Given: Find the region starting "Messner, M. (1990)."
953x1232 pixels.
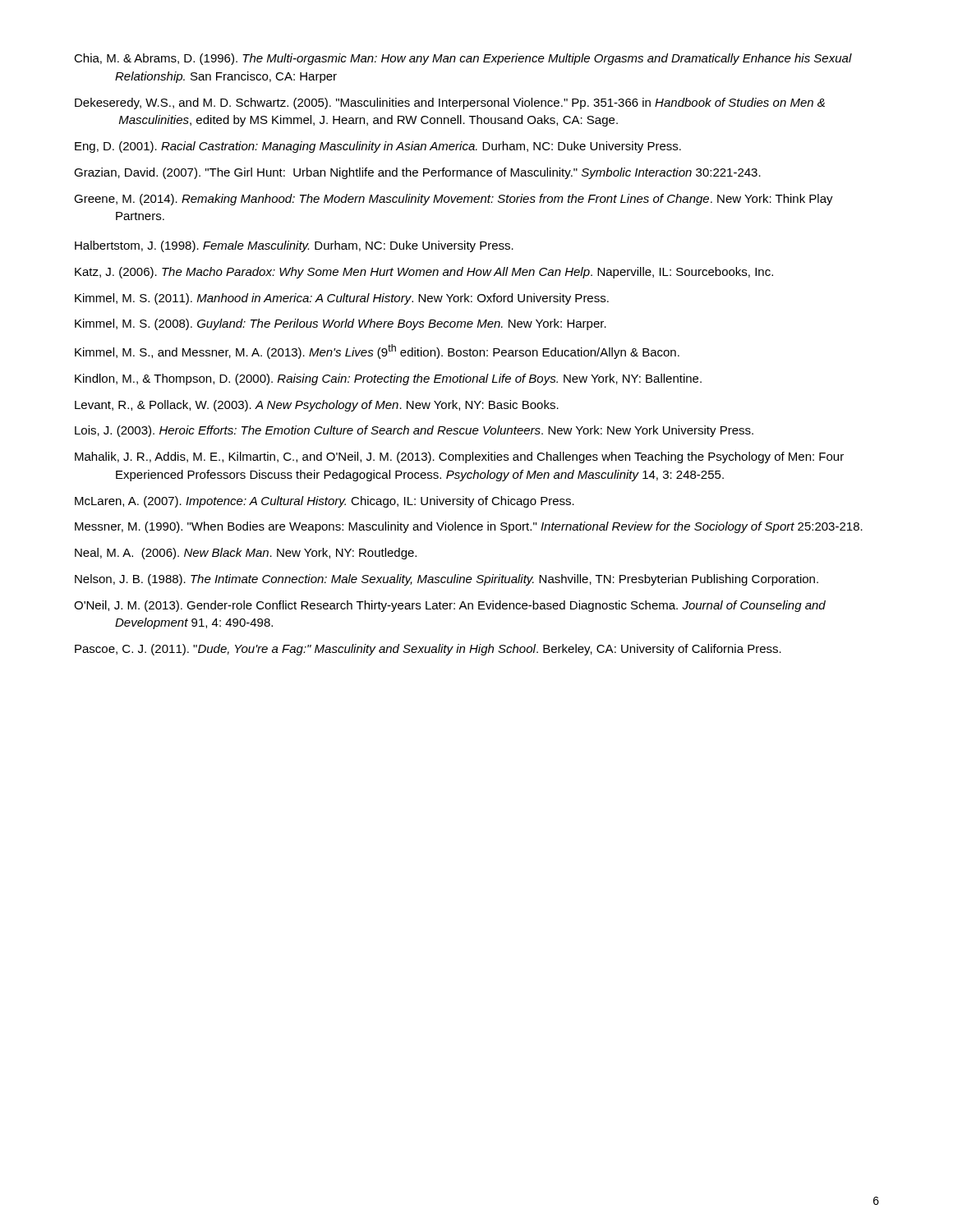Looking at the screenshot, I should [x=469, y=526].
